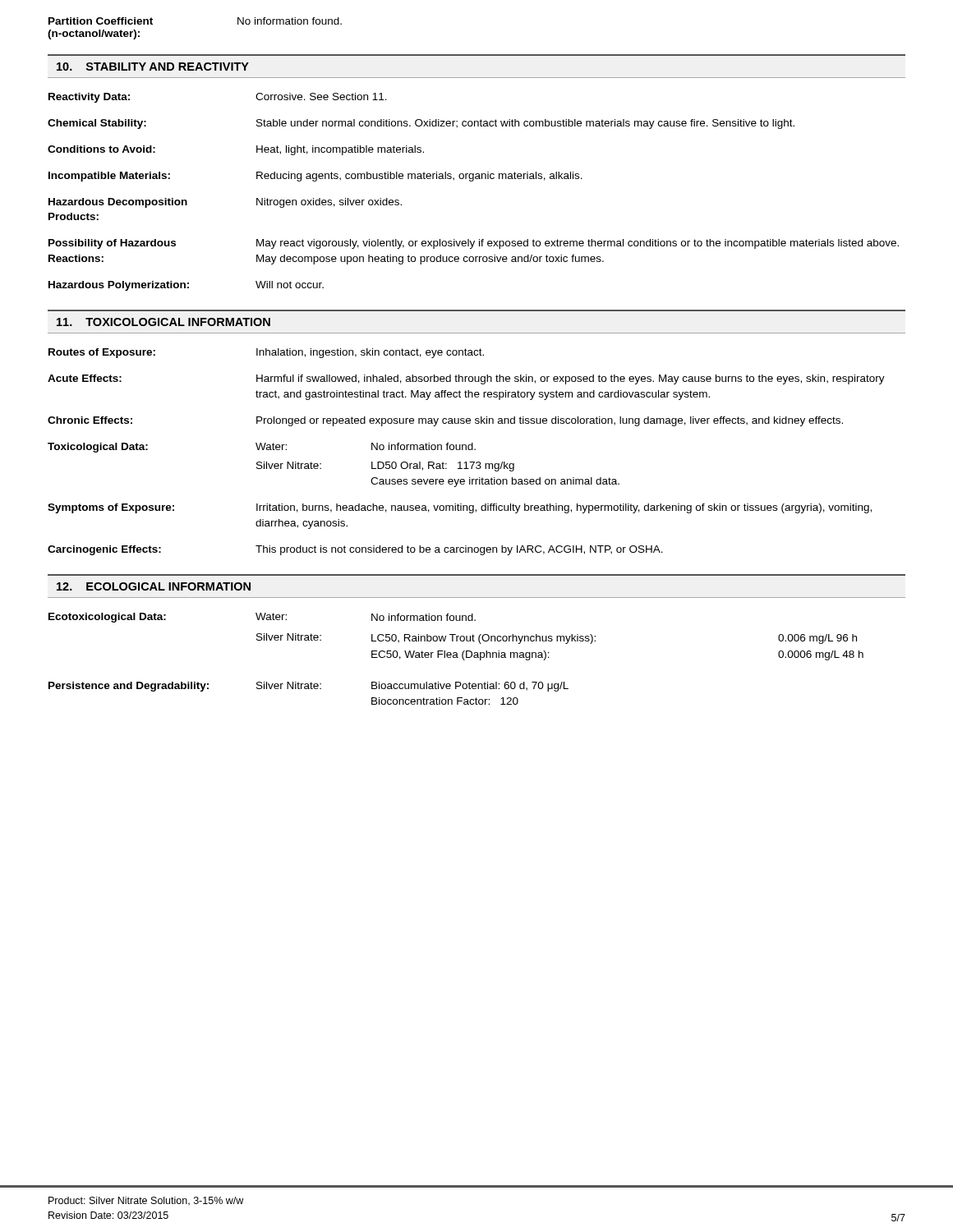Find the text starting "Acute Effects: Harmful if swallowed,"
The image size is (953, 1232).
point(476,387)
